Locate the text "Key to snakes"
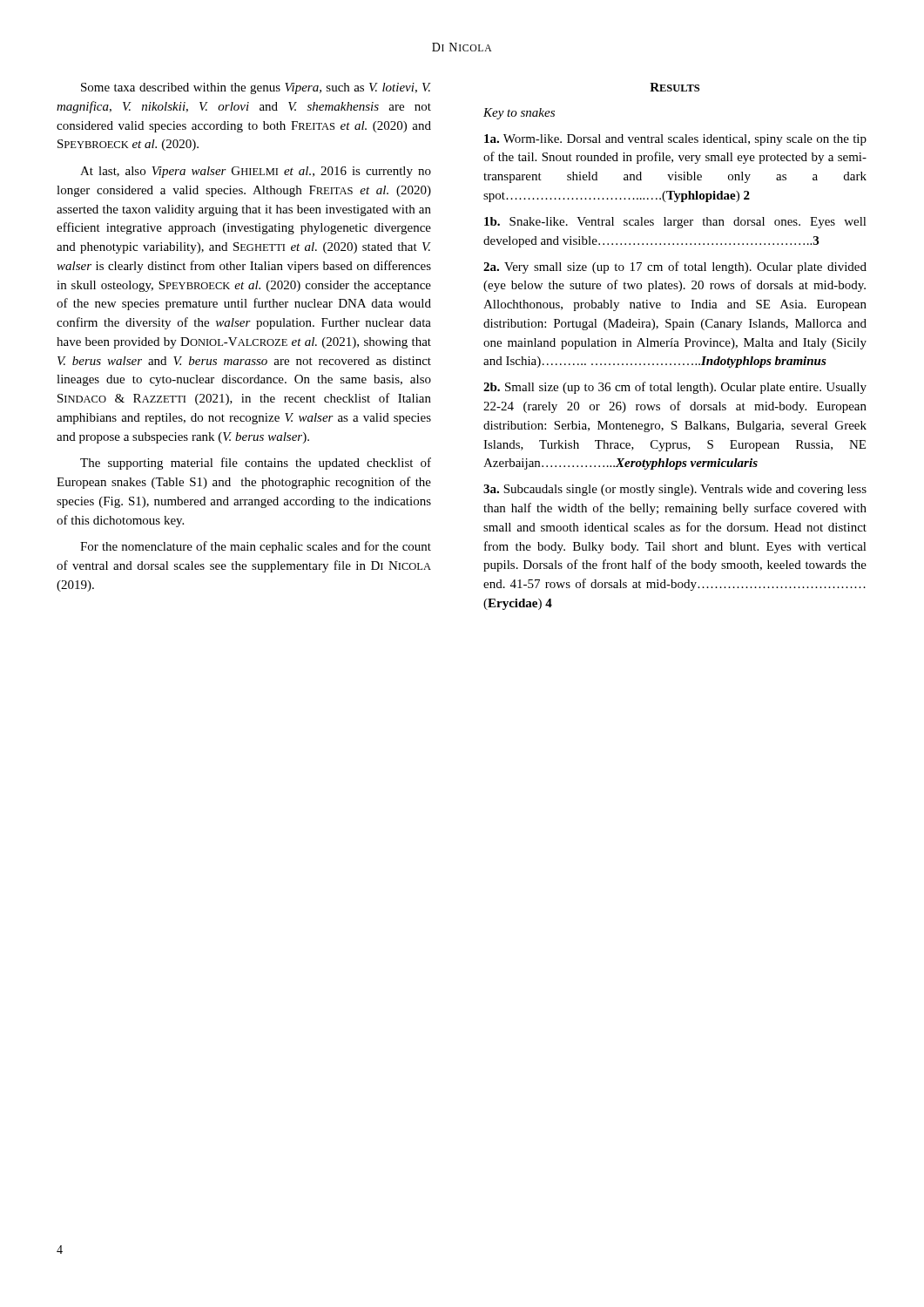Viewport: 924px width, 1307px height. [519, 114]
